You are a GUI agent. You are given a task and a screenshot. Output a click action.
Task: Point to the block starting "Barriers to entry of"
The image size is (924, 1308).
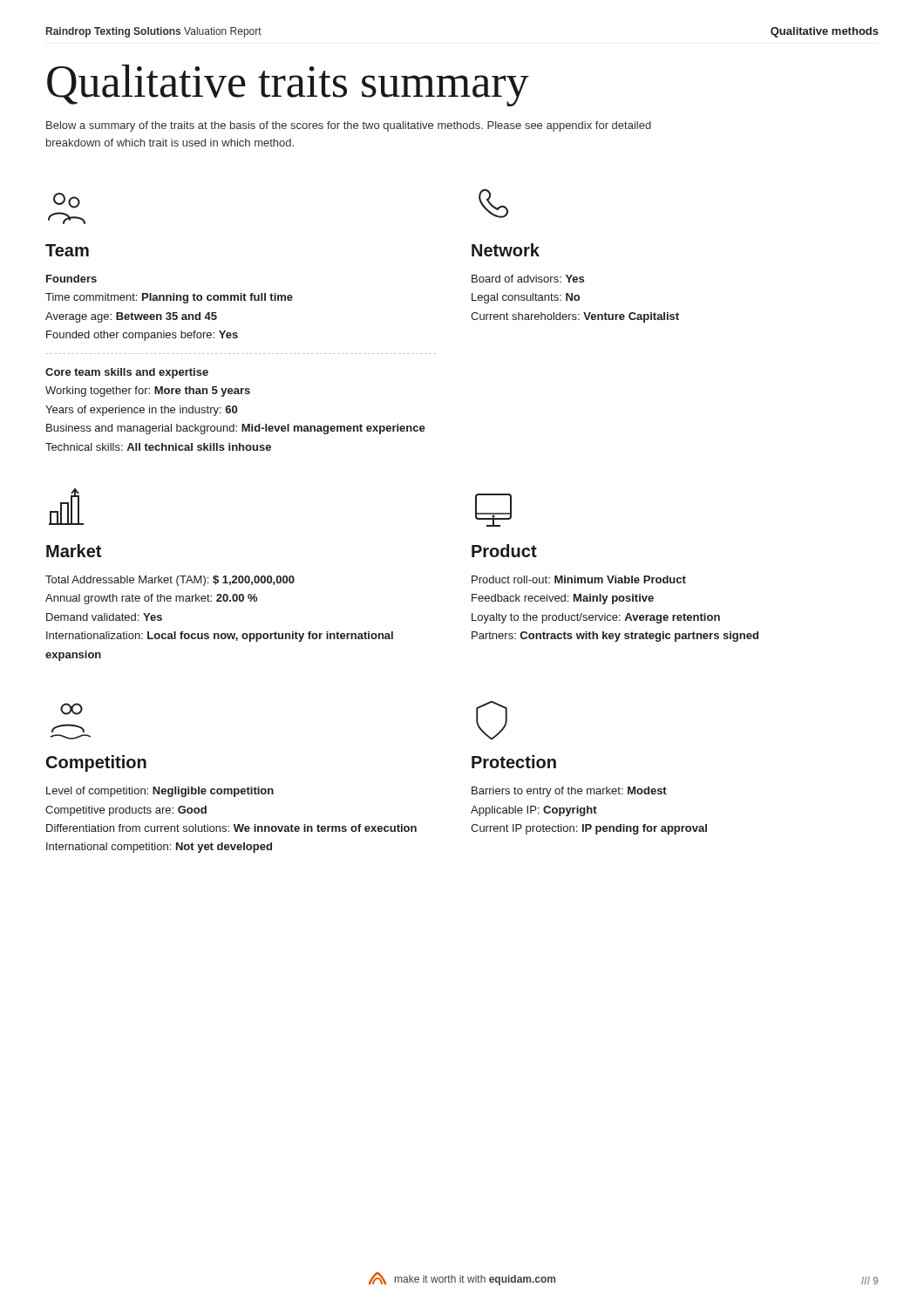pyautogui.click(x=569, y=792)
